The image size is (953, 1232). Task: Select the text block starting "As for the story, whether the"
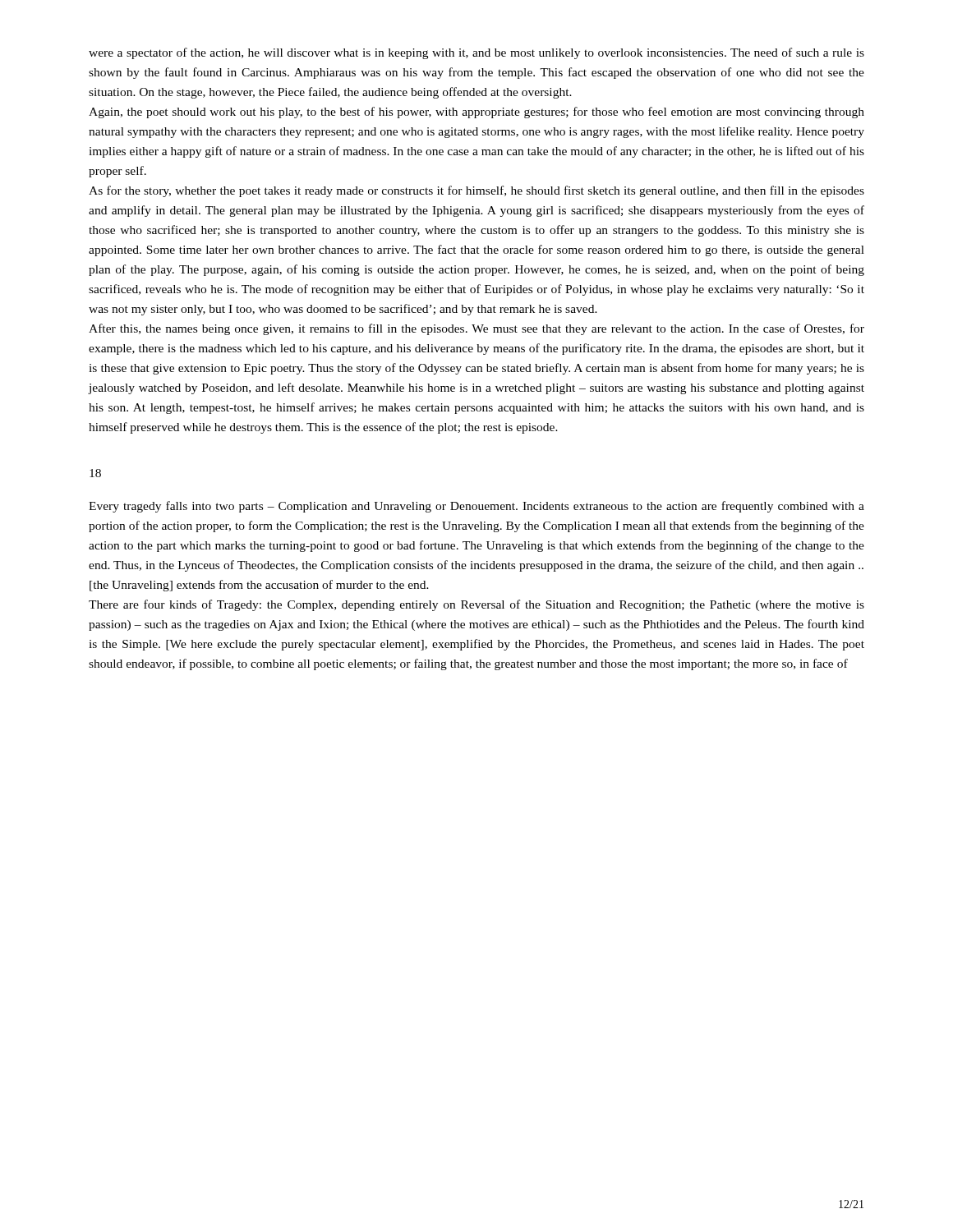[476, 250]
